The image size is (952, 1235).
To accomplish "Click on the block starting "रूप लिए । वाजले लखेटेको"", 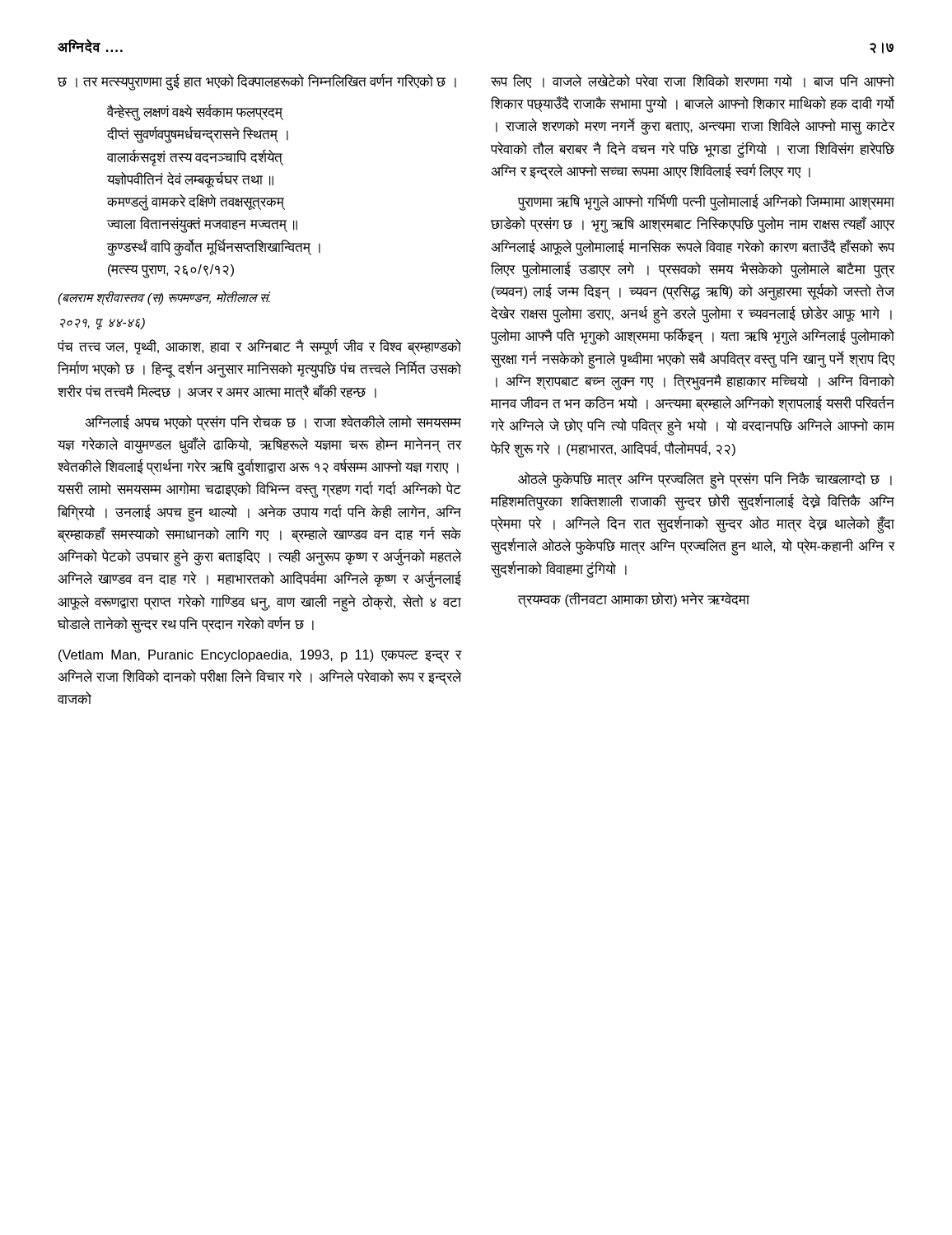I will click(693, 127).
